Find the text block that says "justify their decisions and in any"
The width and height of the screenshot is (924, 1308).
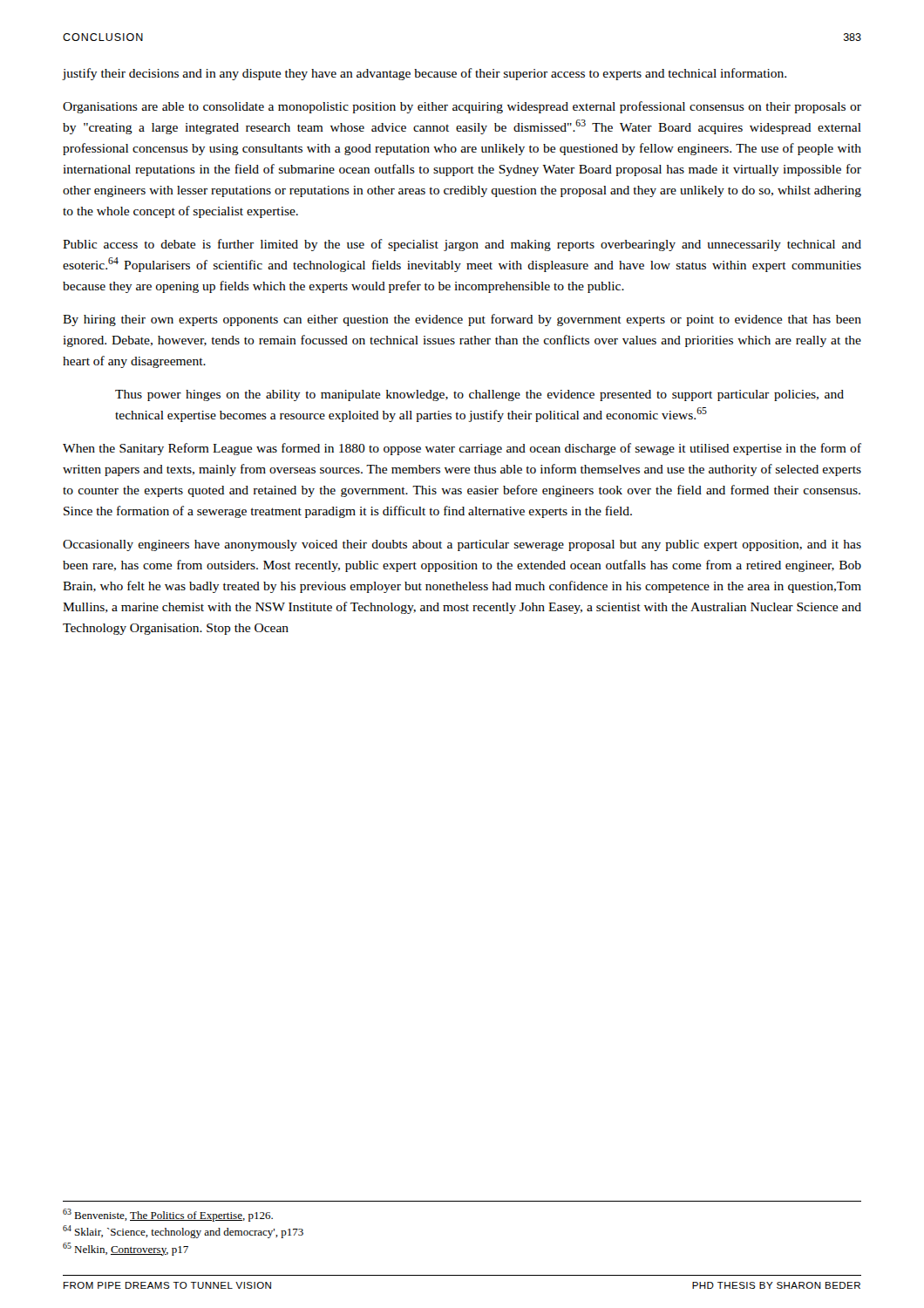(x=425, y=73)
